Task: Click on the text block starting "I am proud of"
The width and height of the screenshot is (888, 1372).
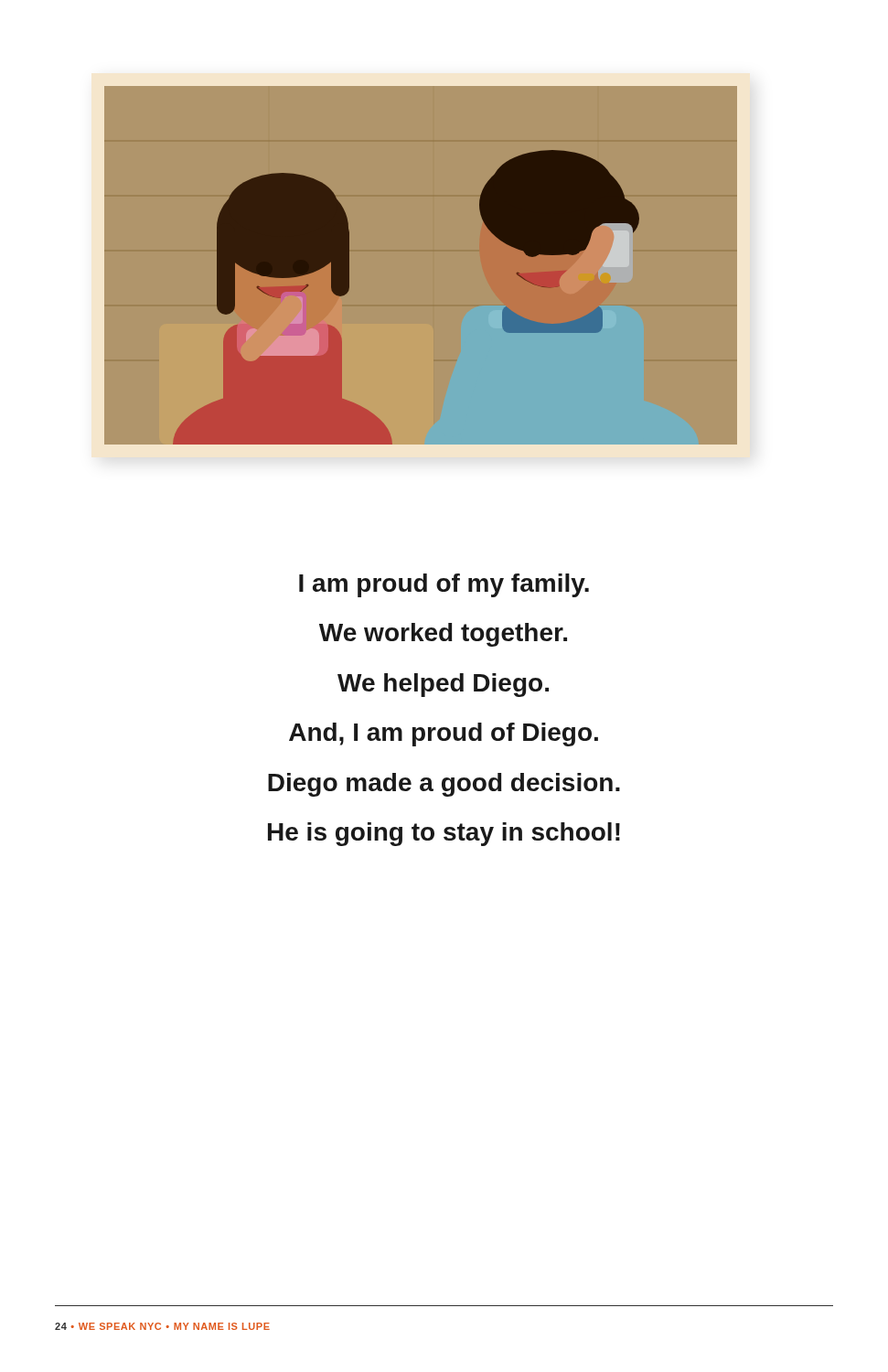Action: click(x=444, y=585)
